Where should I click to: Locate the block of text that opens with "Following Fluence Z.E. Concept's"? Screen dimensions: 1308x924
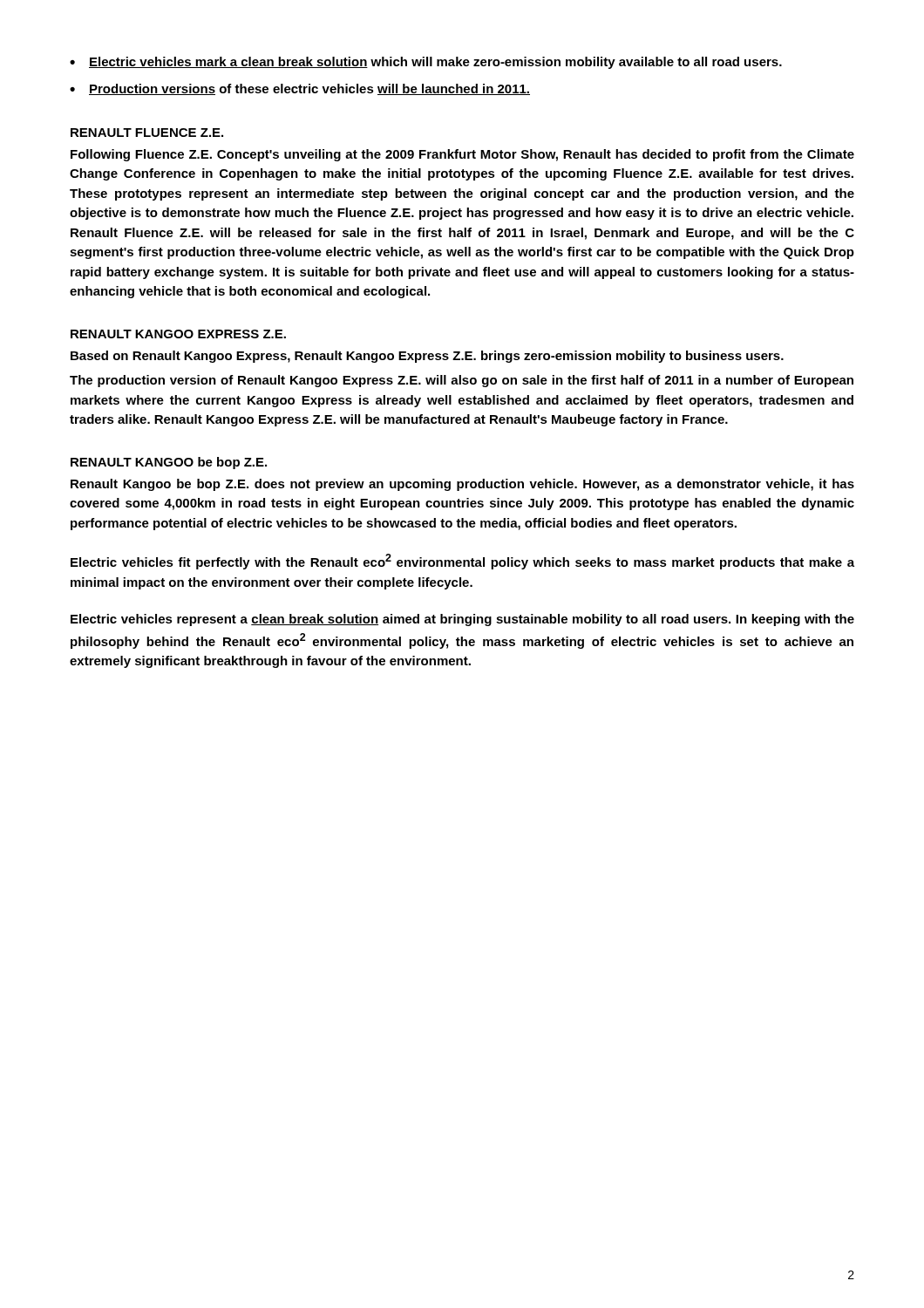point(462,222)
